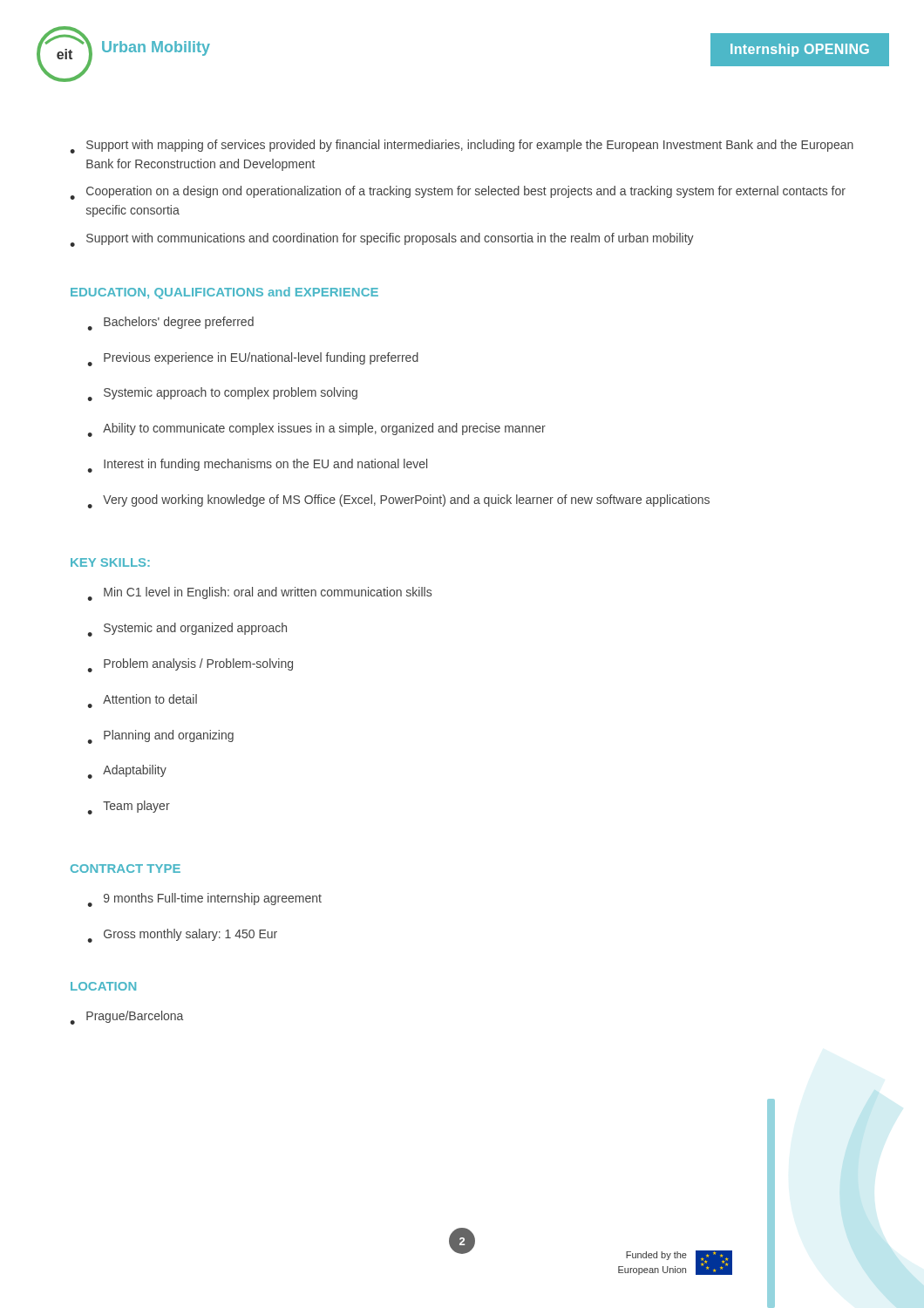Point to the element starting "• Adaptability"
Viewport: 924px width, 1308px height.
(127, 776)
